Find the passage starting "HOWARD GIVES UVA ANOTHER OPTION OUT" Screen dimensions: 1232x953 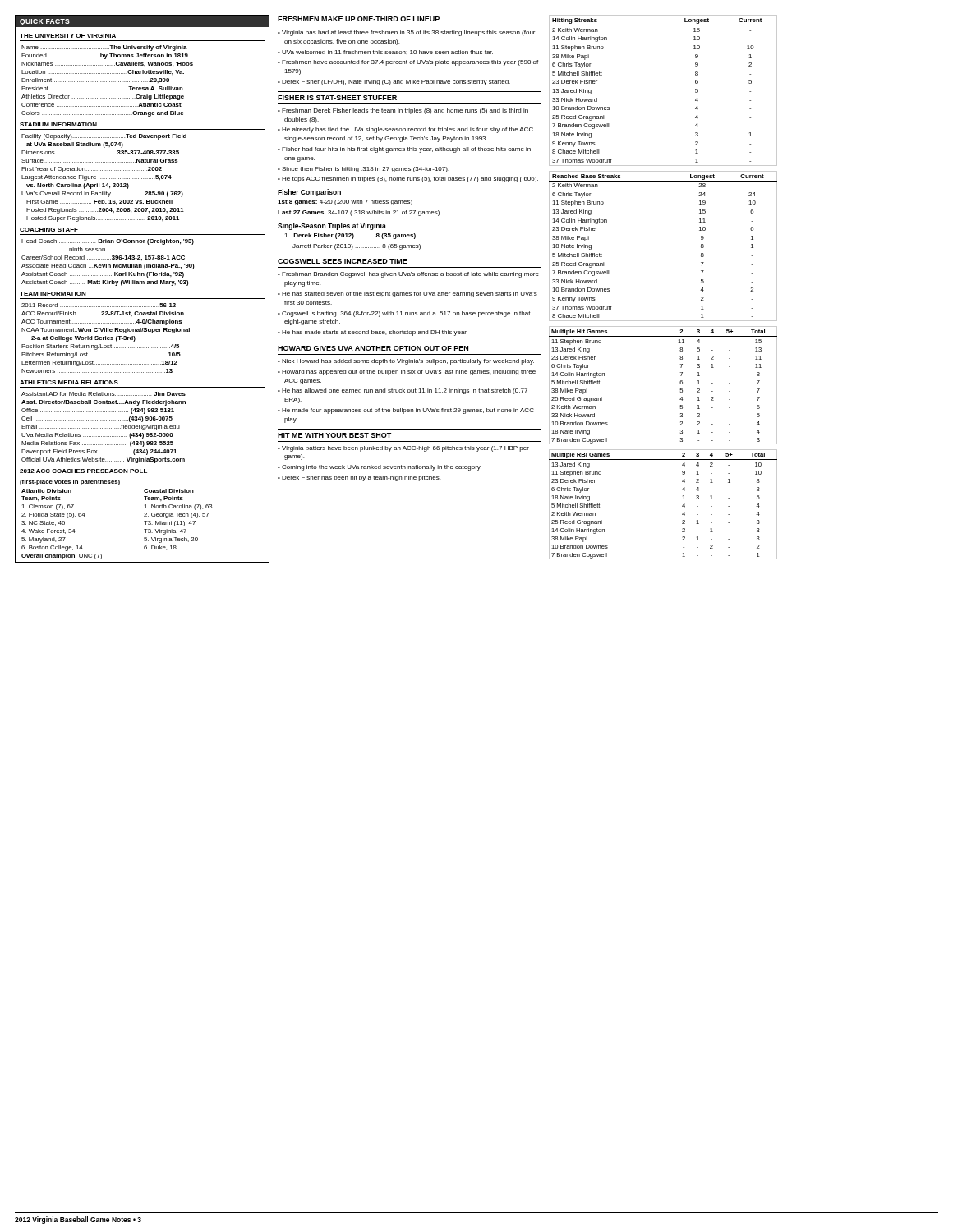pyautogui.click(x=373, y=348)
